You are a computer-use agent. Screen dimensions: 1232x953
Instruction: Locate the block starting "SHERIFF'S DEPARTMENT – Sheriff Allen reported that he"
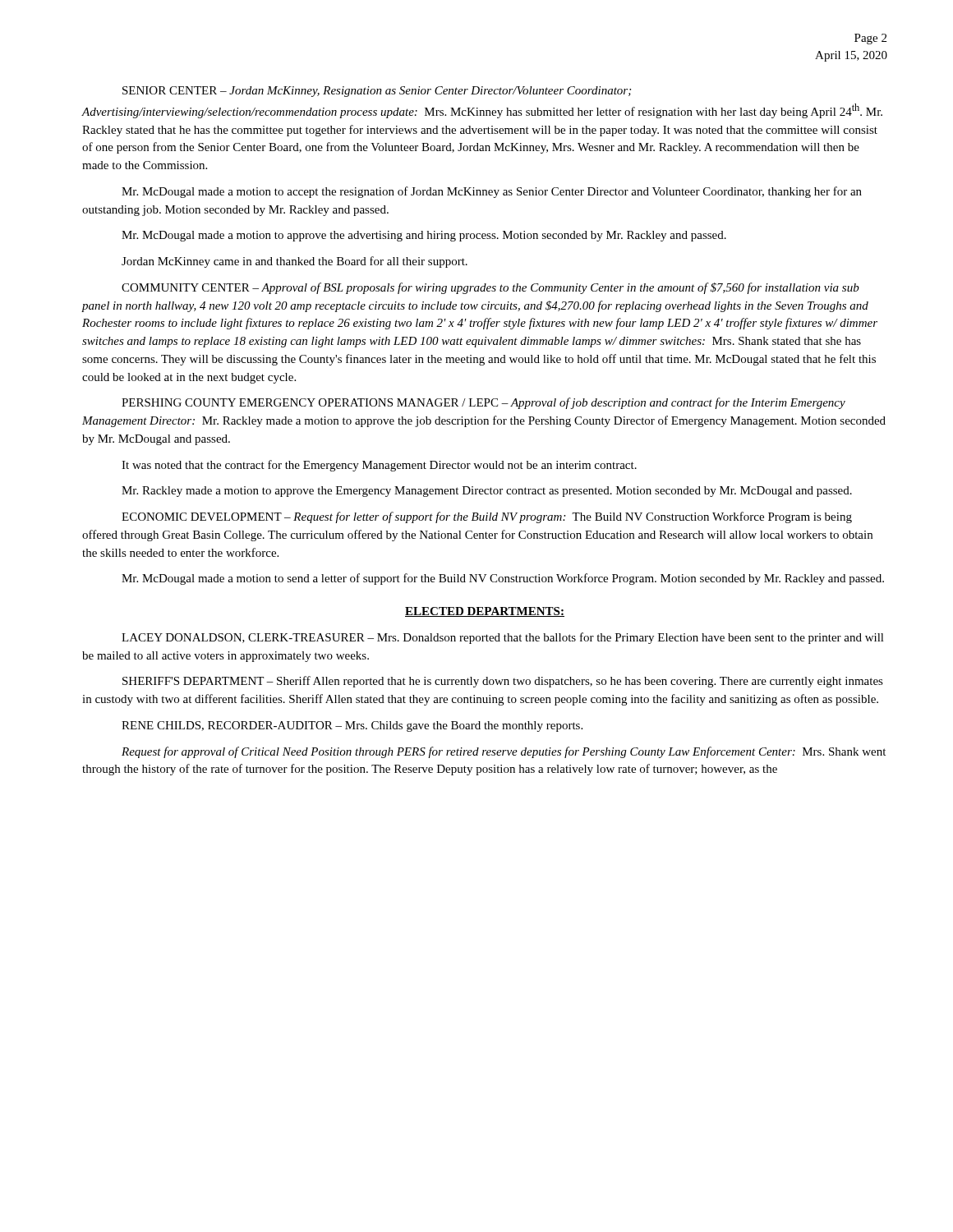point(483,690)
